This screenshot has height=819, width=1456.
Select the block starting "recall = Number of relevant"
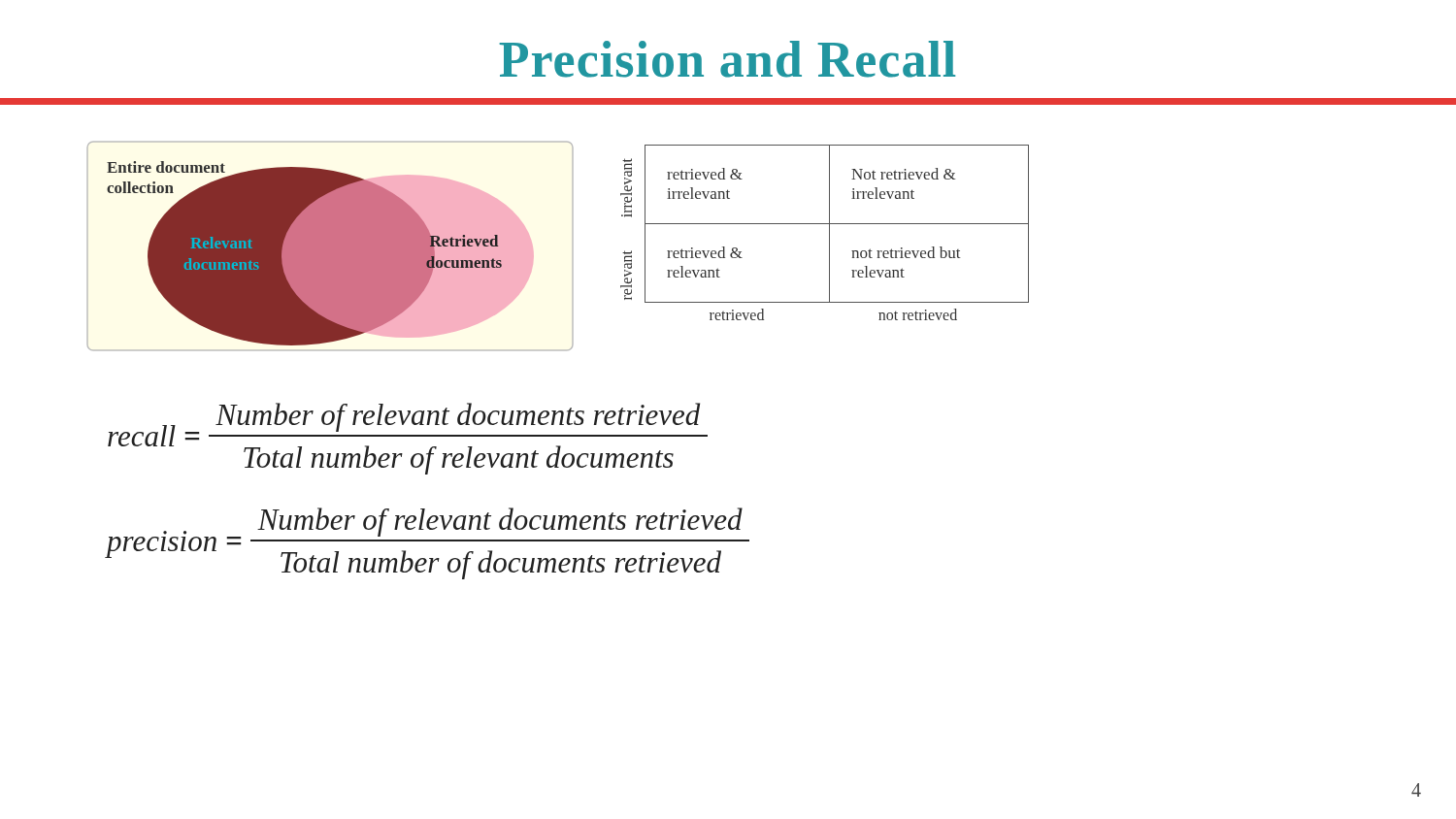coord(407,437)
